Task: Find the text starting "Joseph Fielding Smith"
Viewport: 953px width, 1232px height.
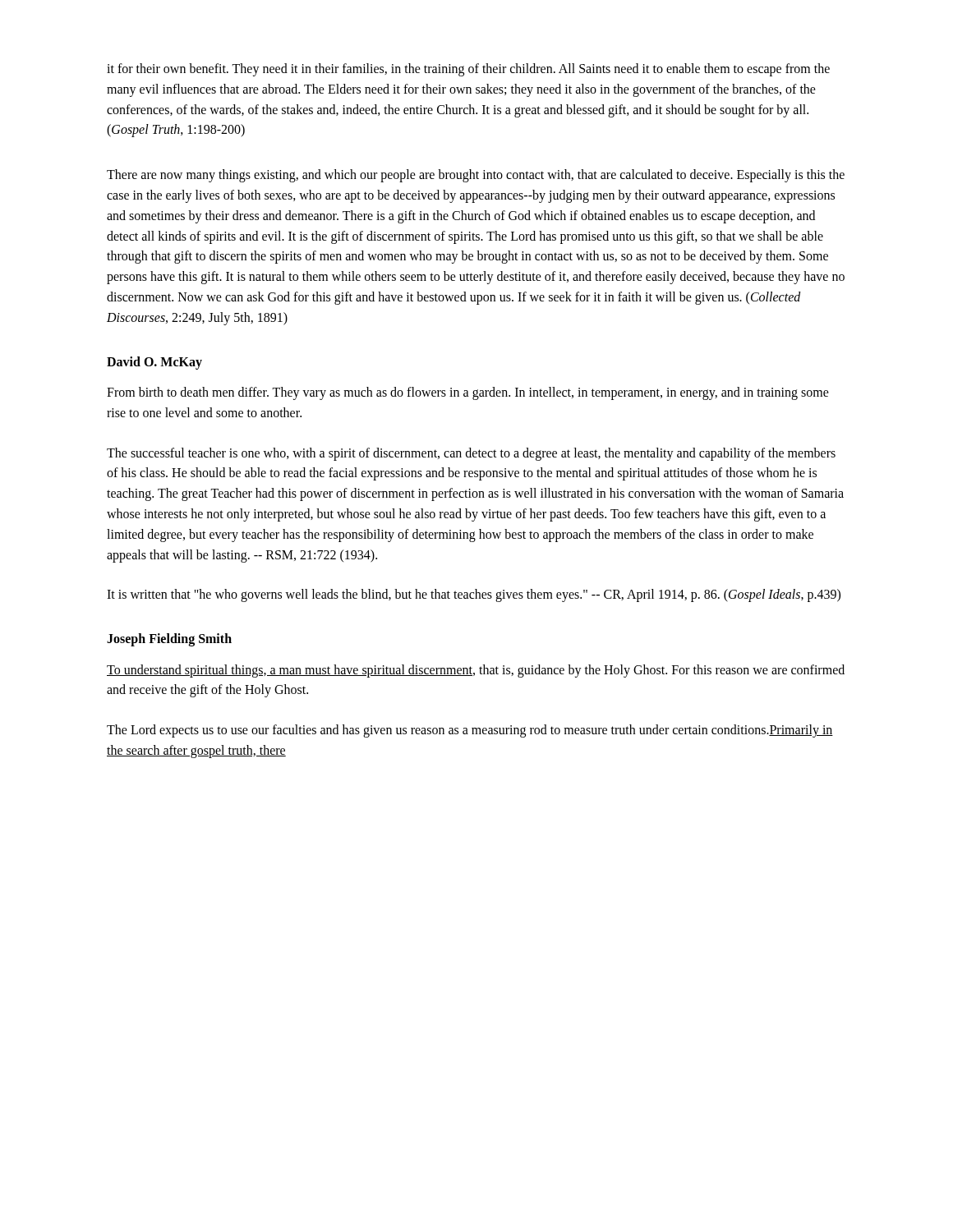Action: [169, 639]
